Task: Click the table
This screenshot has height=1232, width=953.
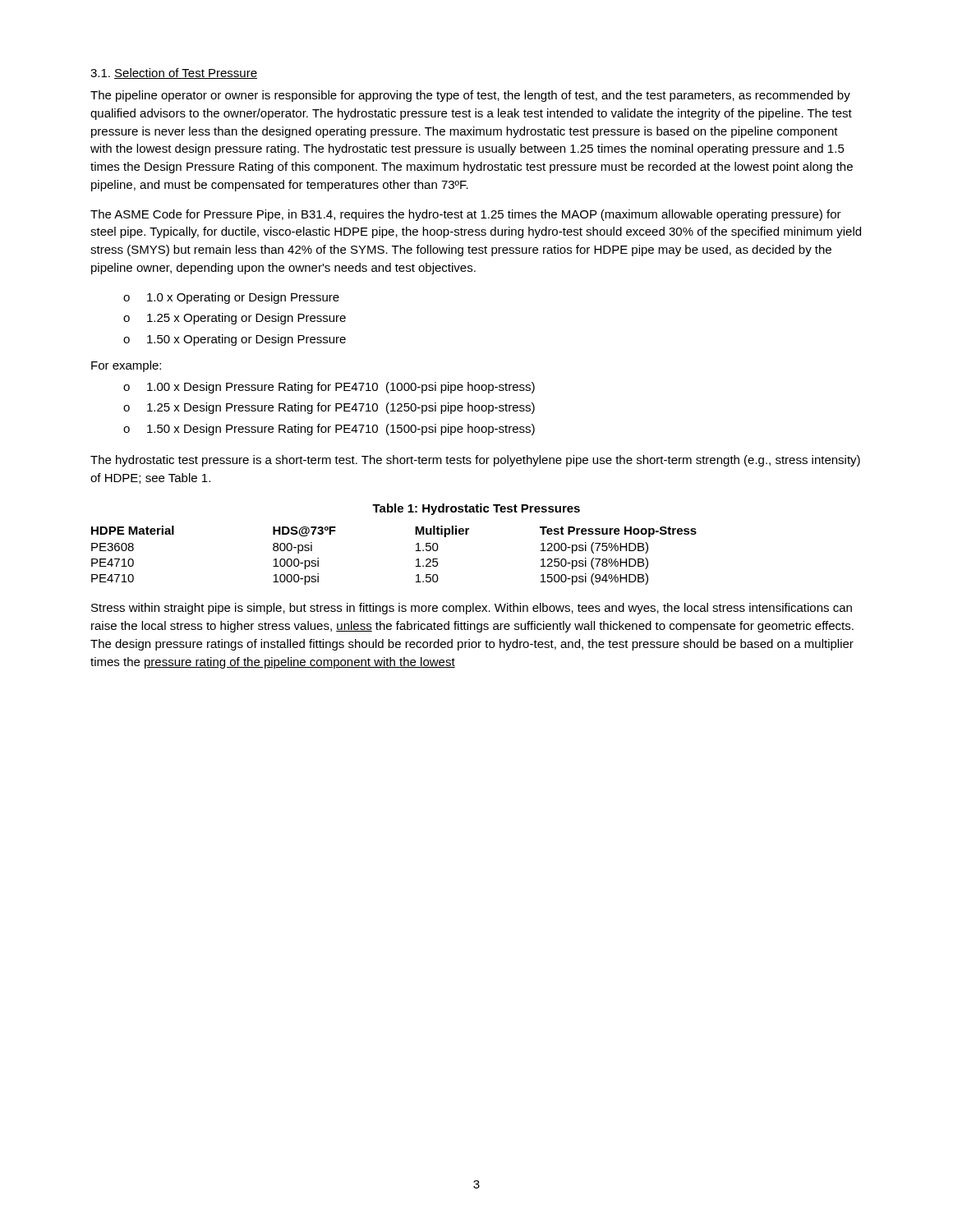Action: click(x=476, y=554)
